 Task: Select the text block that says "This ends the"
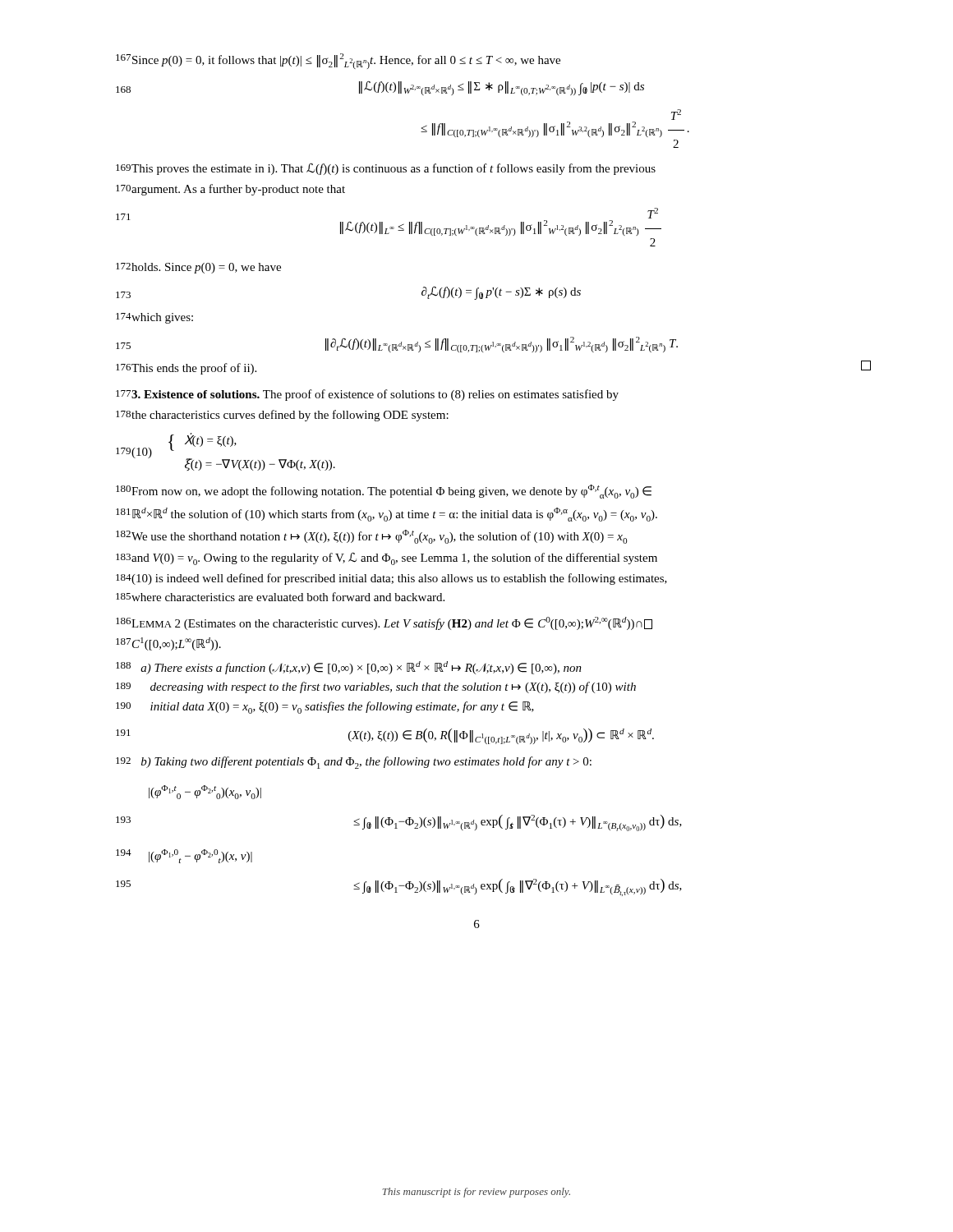[194, 367]
